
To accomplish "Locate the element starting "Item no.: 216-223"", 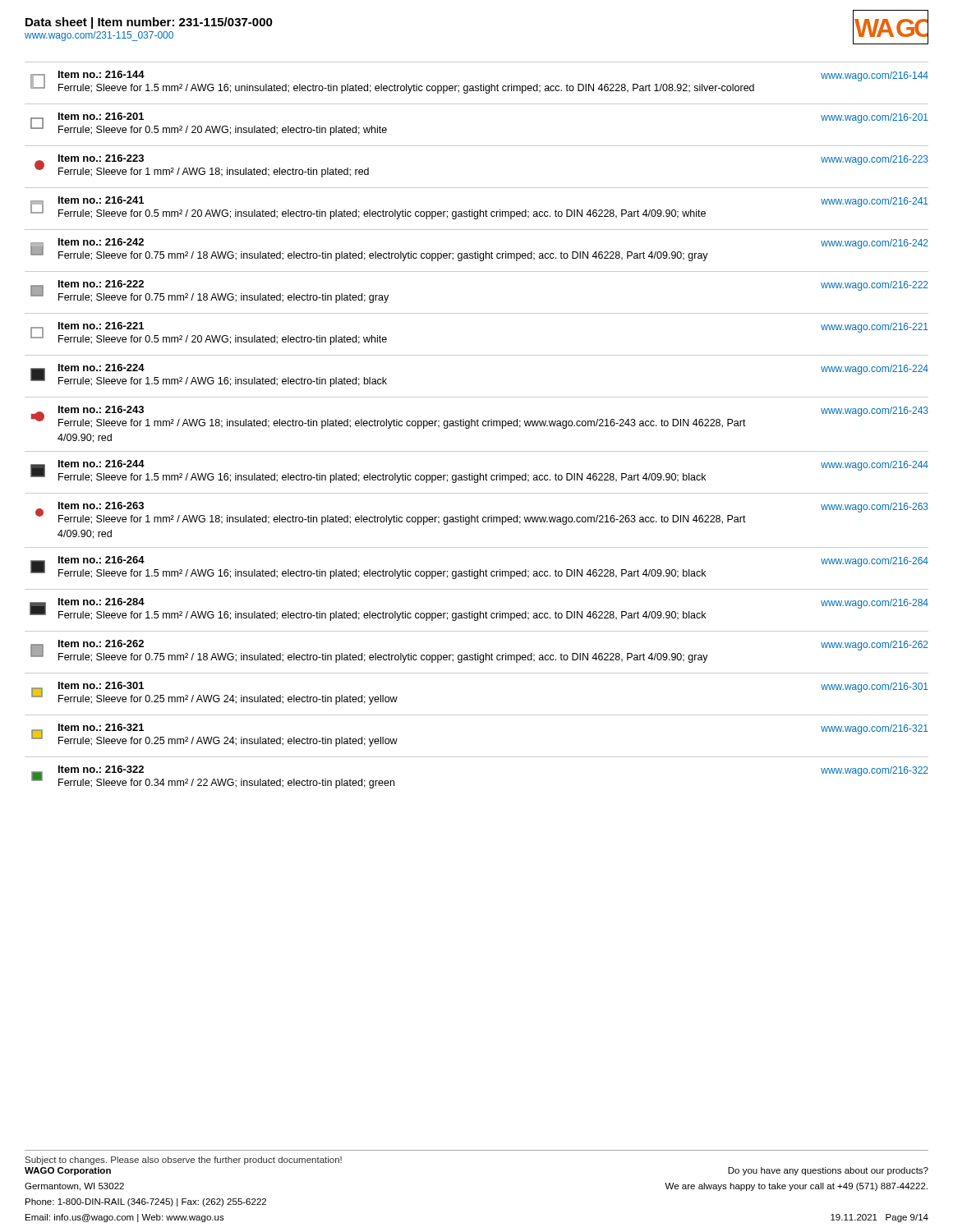I will 124,170.
